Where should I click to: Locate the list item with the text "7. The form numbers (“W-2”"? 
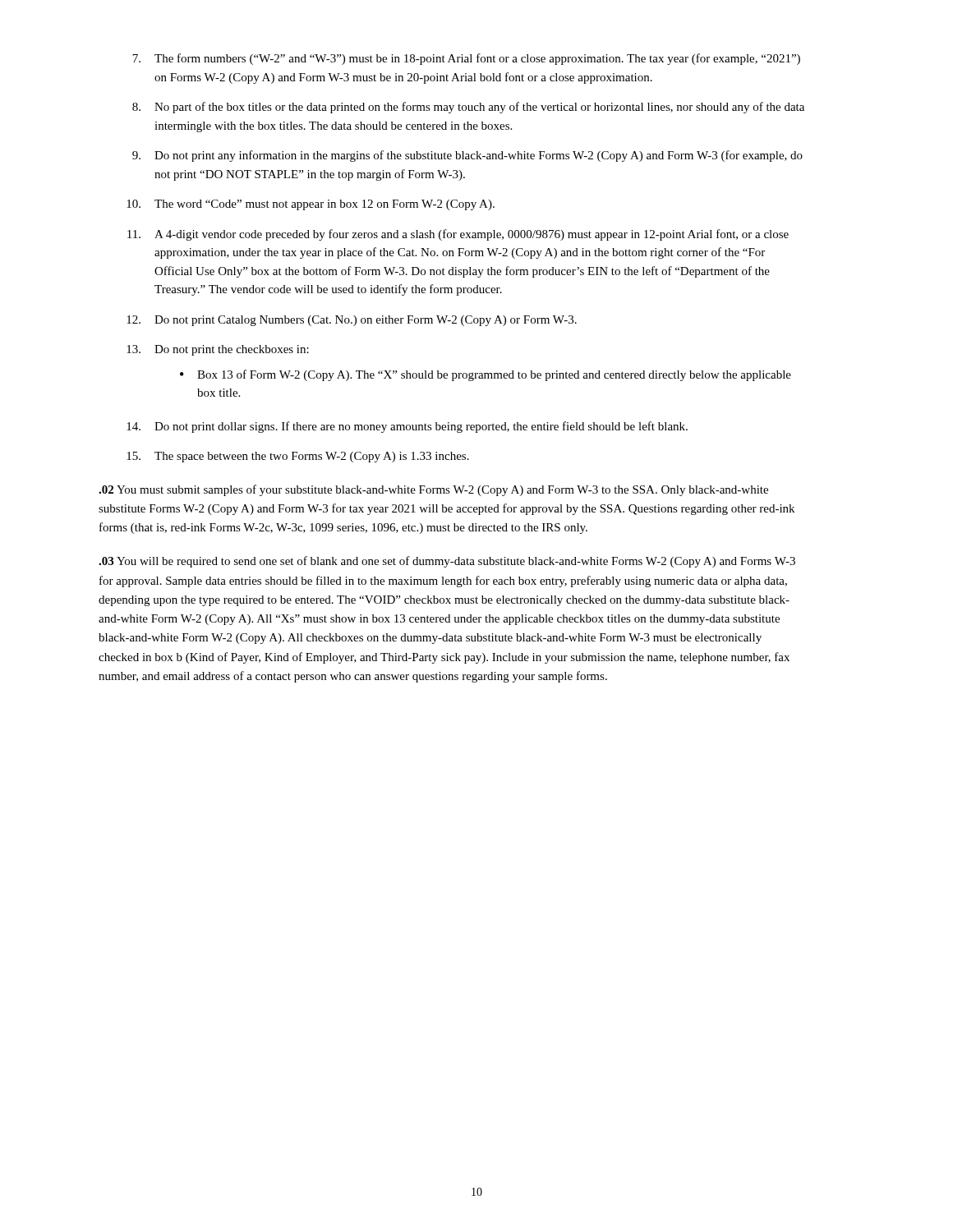452,68
